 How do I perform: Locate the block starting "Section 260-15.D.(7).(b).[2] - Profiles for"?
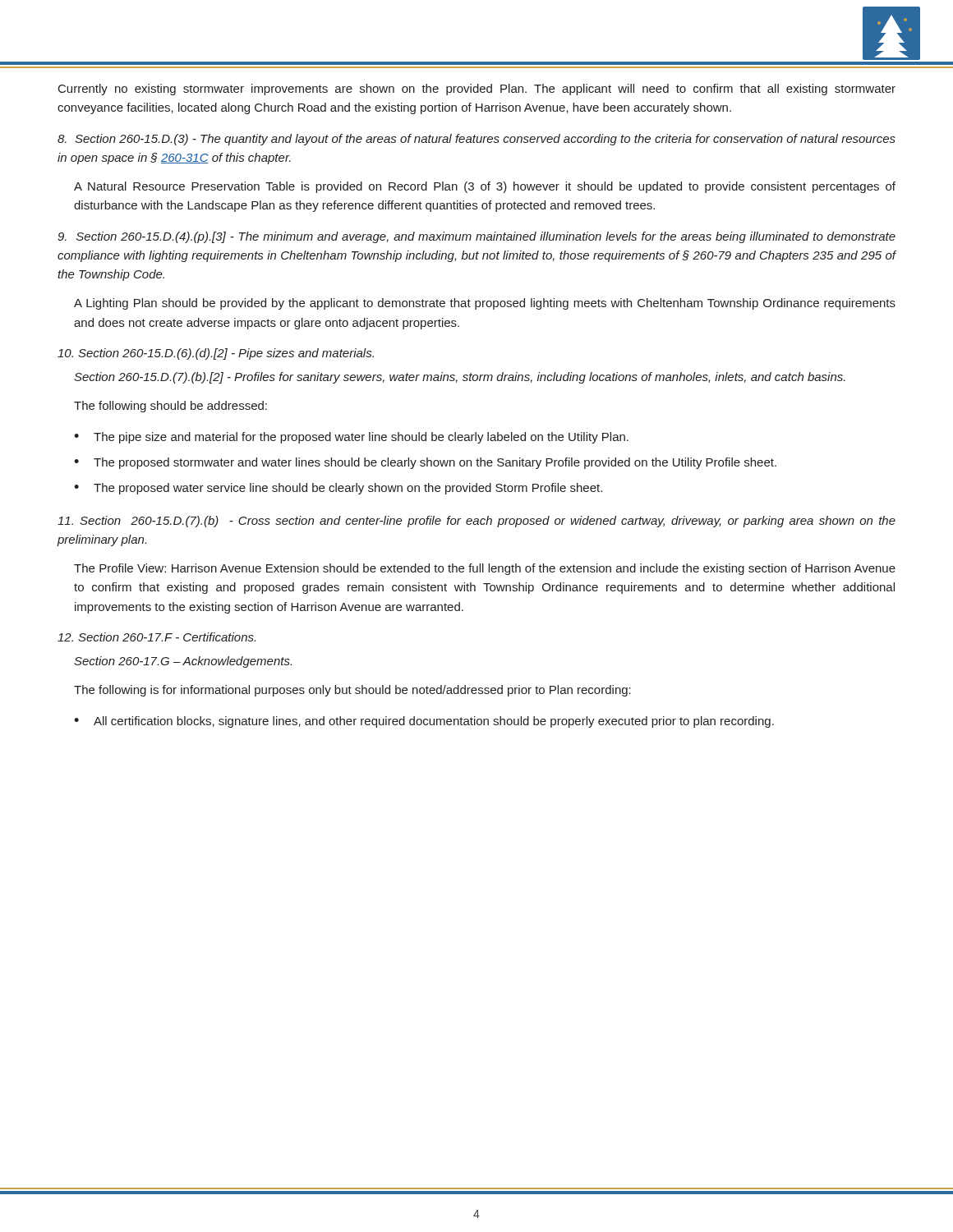460,377
